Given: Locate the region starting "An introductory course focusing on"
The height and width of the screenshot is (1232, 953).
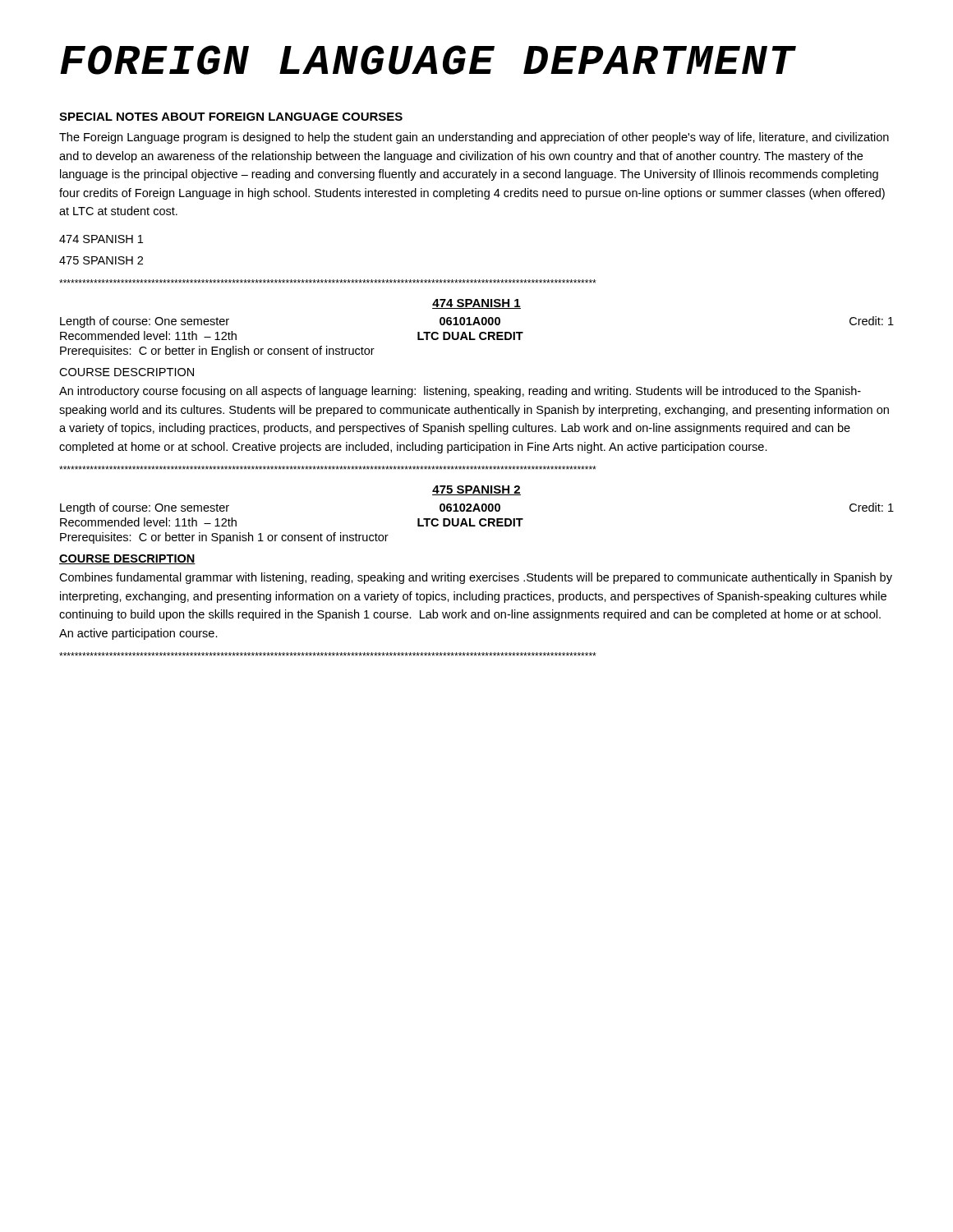Looking at the screenshot, I should (474, 419).
